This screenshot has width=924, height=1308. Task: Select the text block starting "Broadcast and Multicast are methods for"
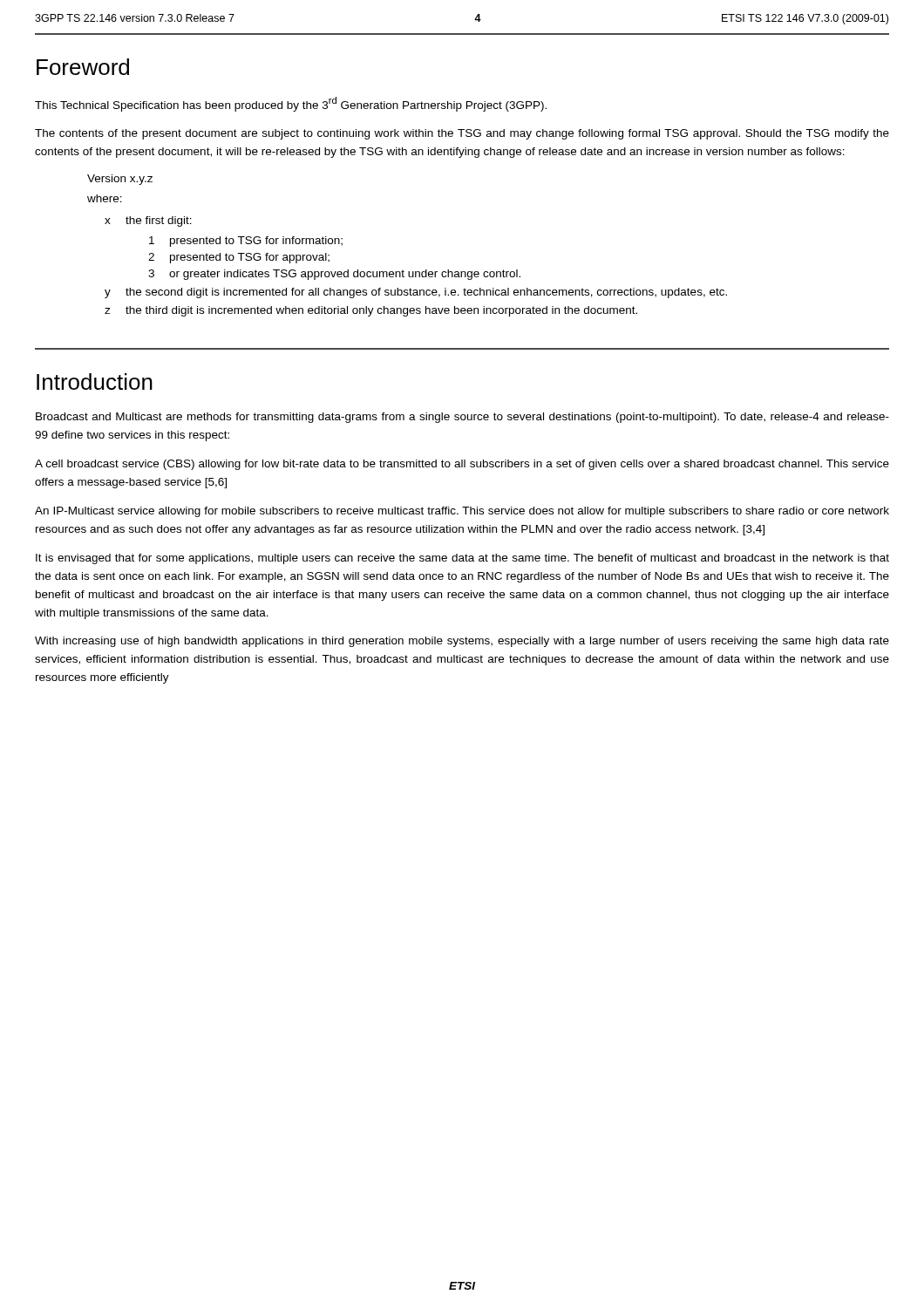(462, 426)
